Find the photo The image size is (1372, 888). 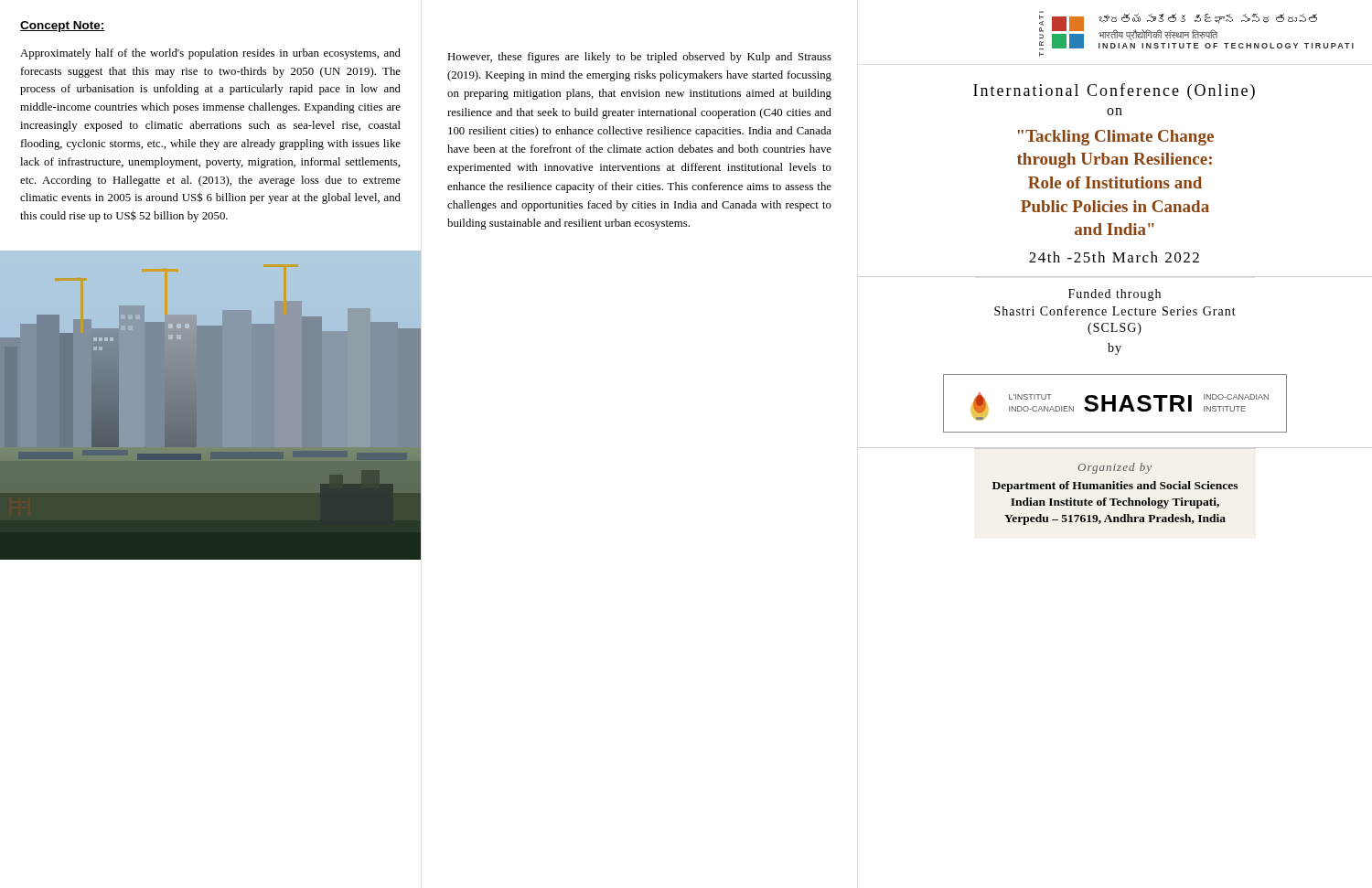click(210, 405)
